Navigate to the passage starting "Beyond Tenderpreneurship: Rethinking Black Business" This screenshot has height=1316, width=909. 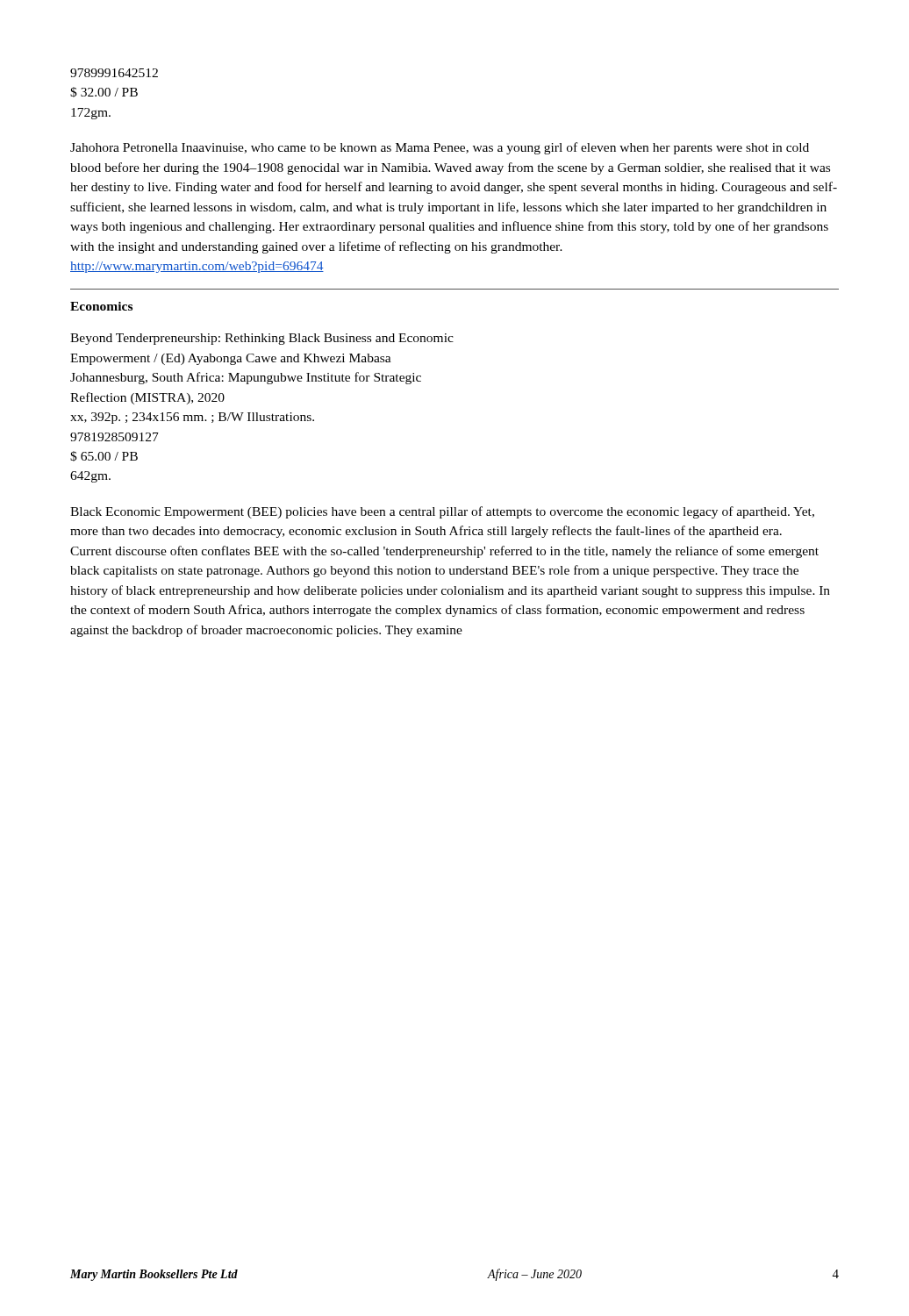click(262, 407)
